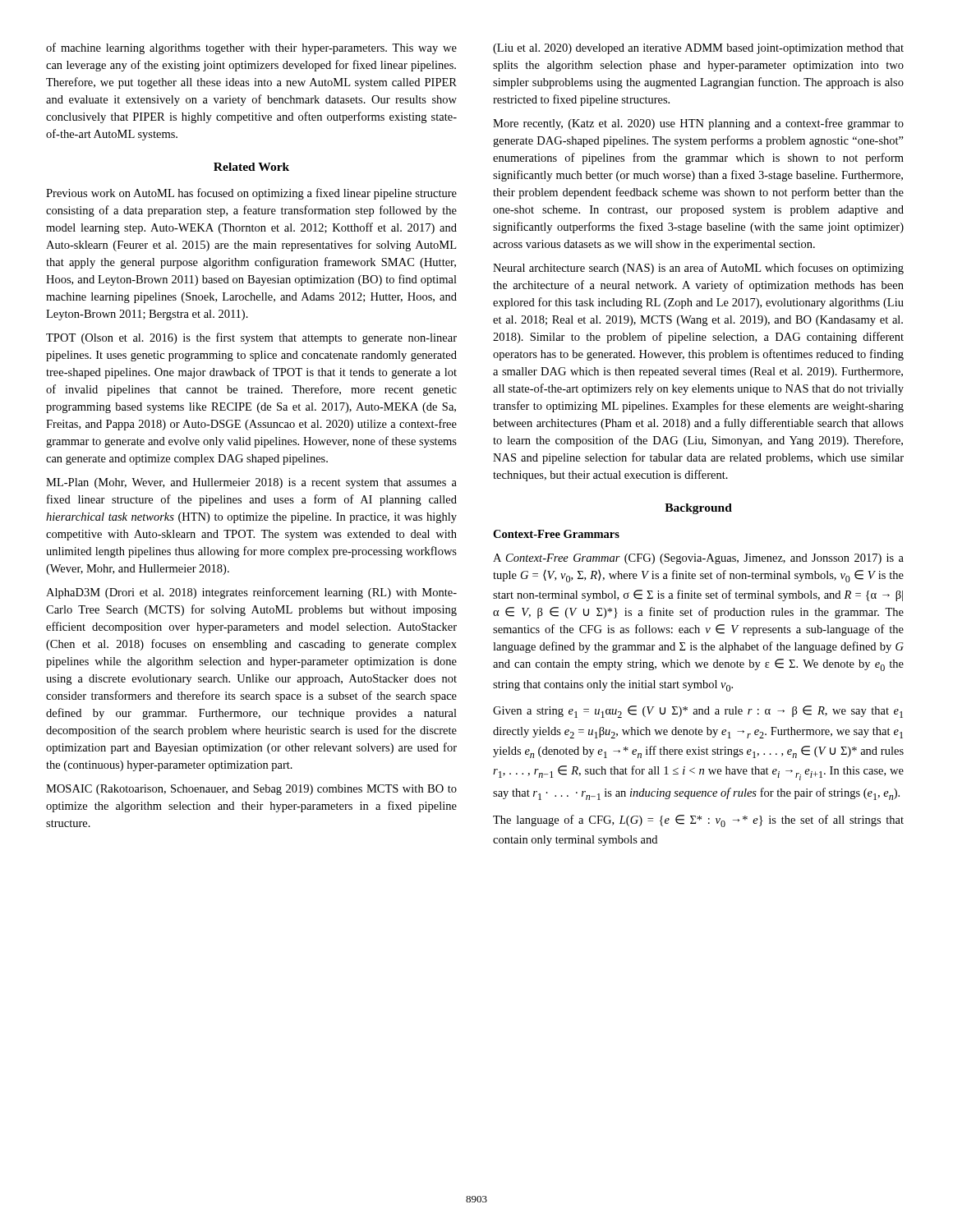Locate the block of text that opens with "More recently, (Katz"
The height and width of the screenshot is (1232, 953).
tap(698, 184)
